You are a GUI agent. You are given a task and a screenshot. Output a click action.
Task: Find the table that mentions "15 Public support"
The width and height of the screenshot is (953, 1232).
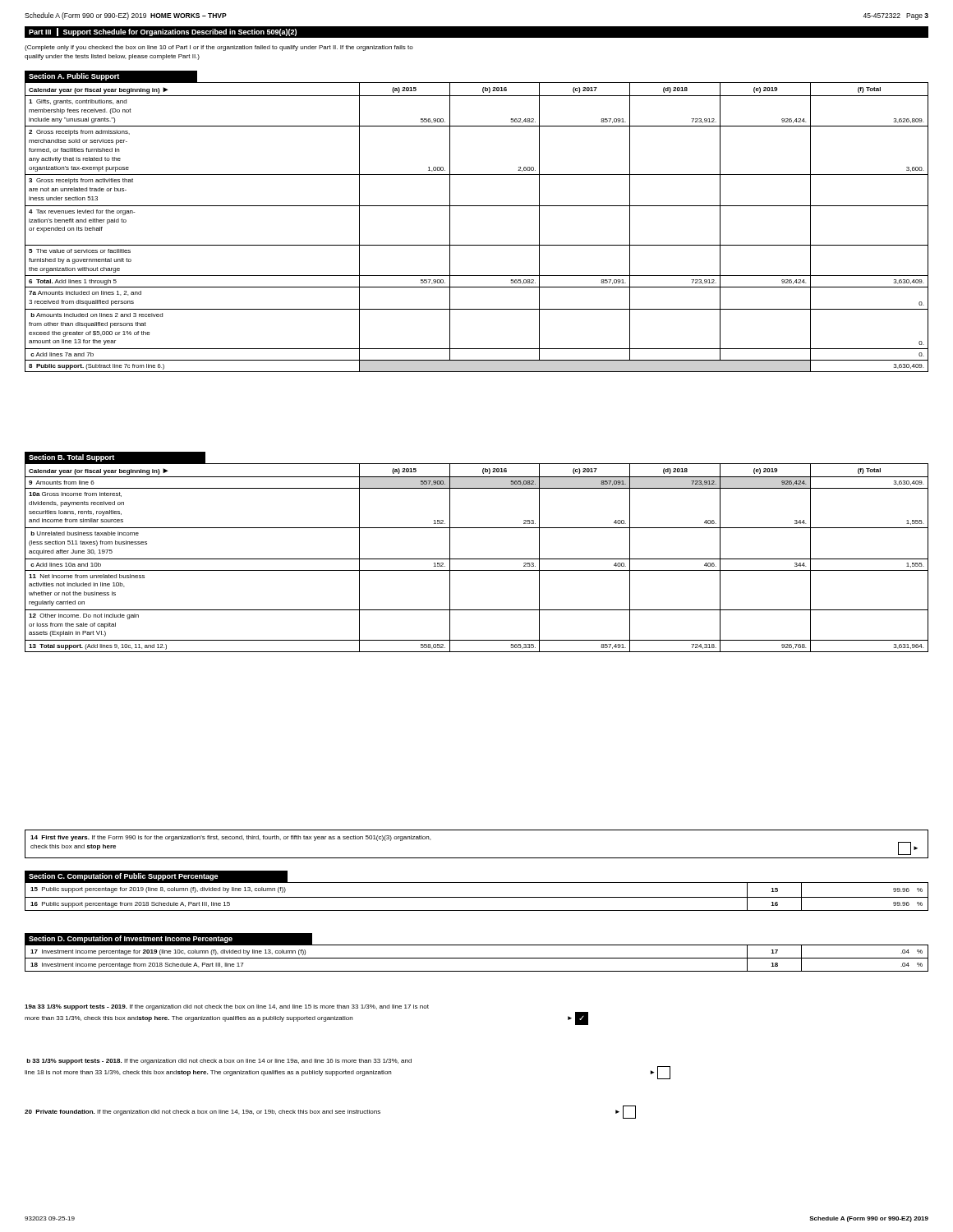coord(476,896)
